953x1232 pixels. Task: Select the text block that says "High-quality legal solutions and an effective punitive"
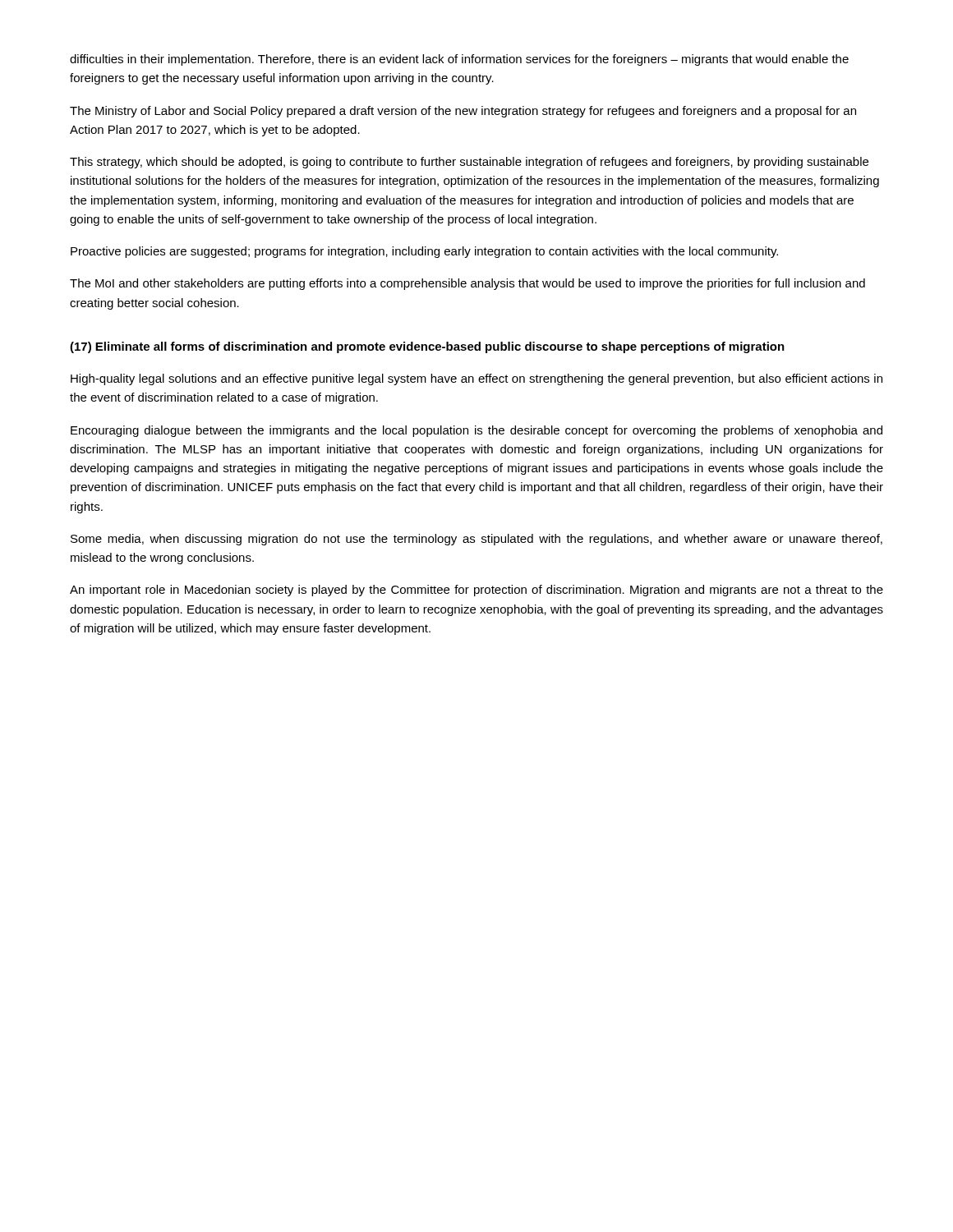point(476,388)
